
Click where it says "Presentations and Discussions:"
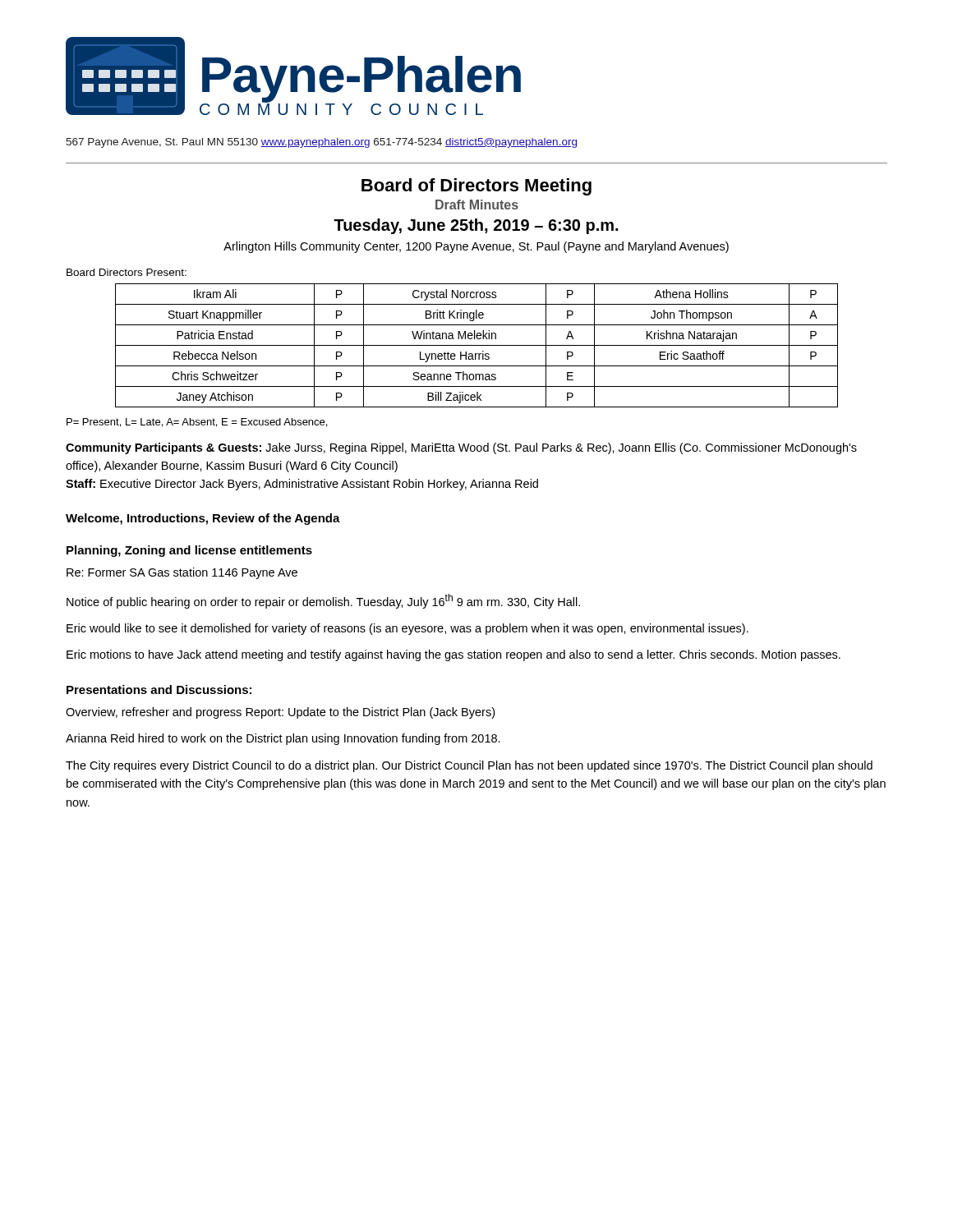tap(159, 689)
